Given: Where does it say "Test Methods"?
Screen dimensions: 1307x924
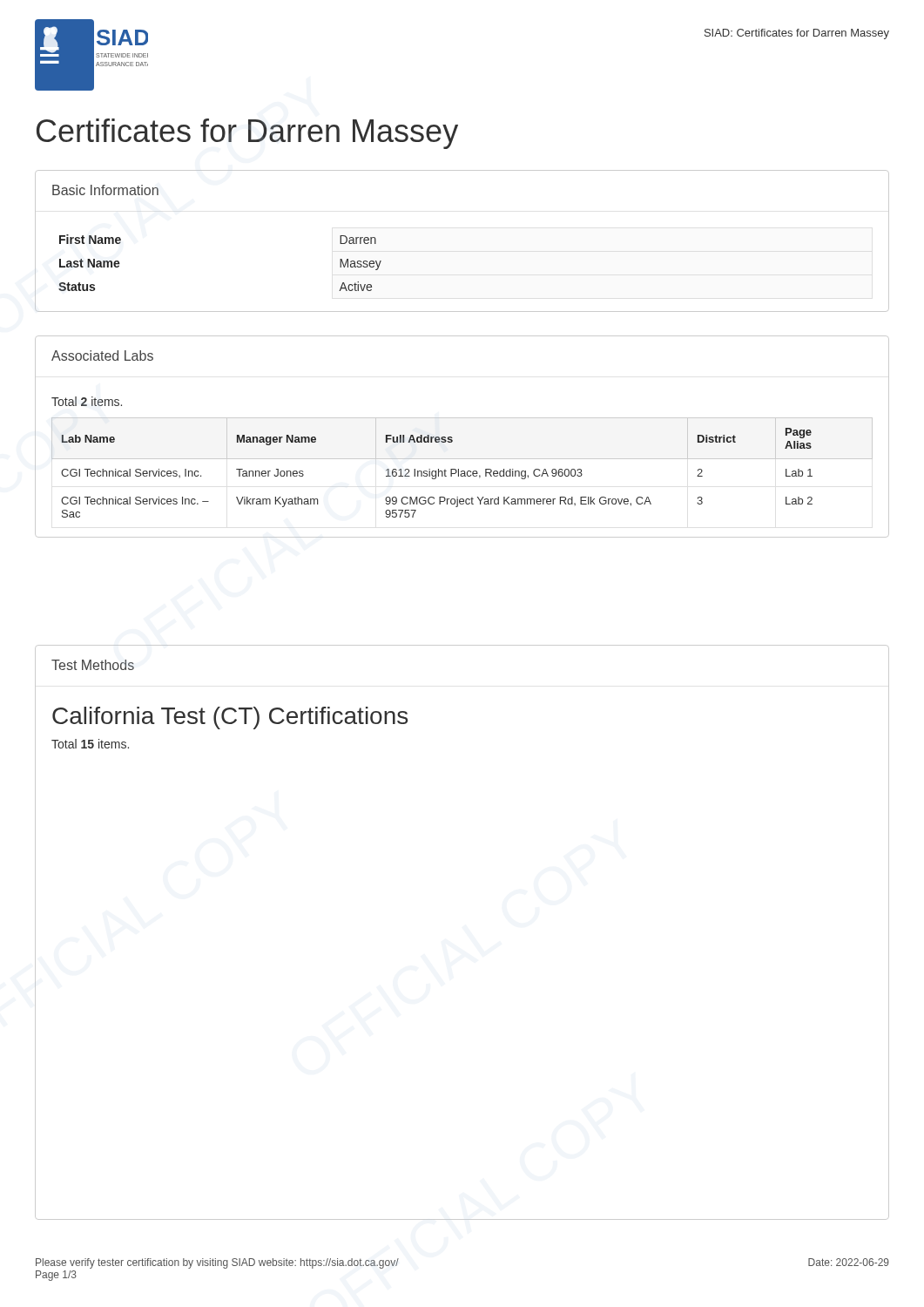Looking at the screenshot, I should 93,665.
